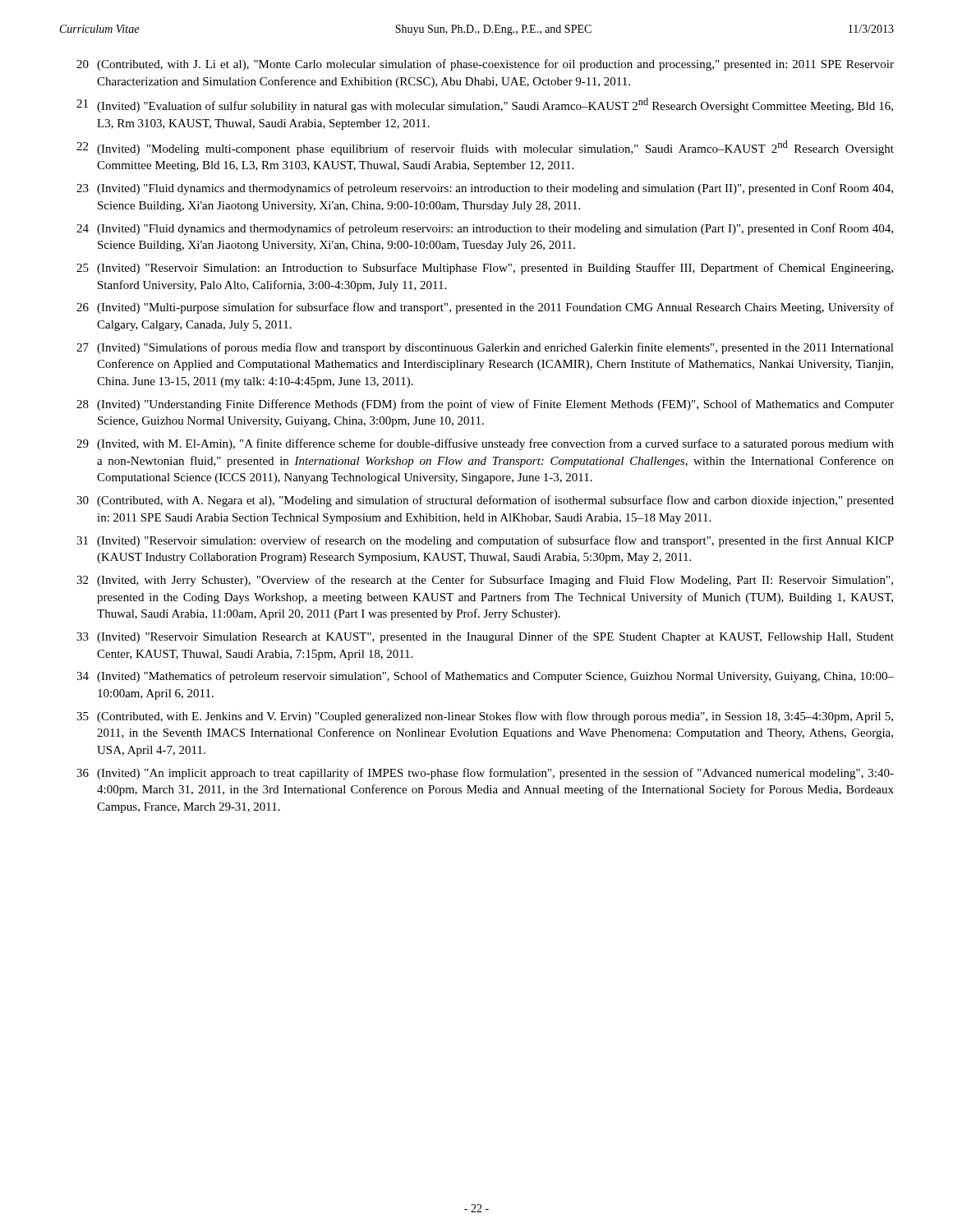Viewport: 953px width, 1232px height.
Task: Locate the region starting "29 (Invited, with M. El-Amin),"
Action: pos(476,461)
